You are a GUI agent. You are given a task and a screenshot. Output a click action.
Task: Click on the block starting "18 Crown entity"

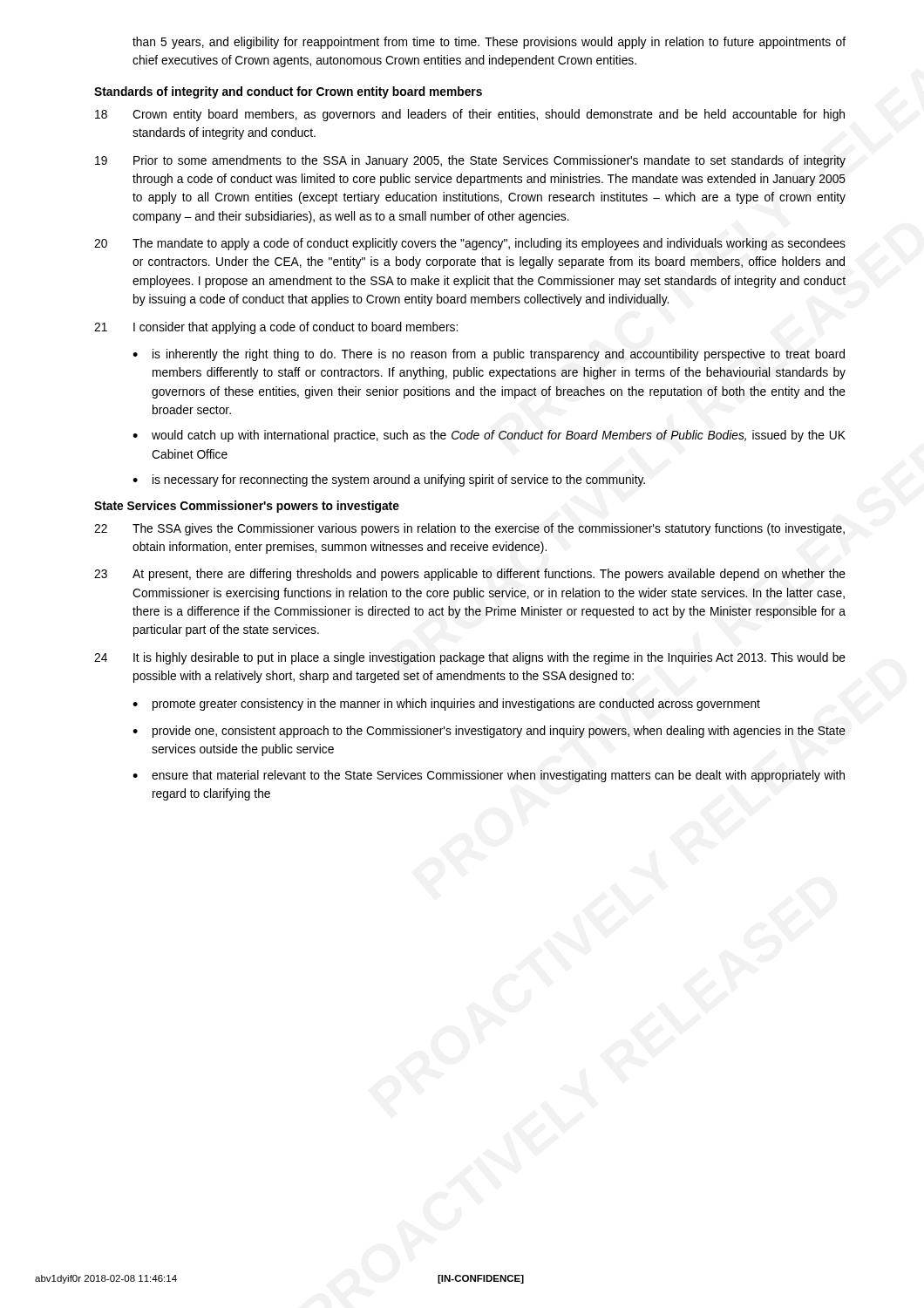point(470,124)
